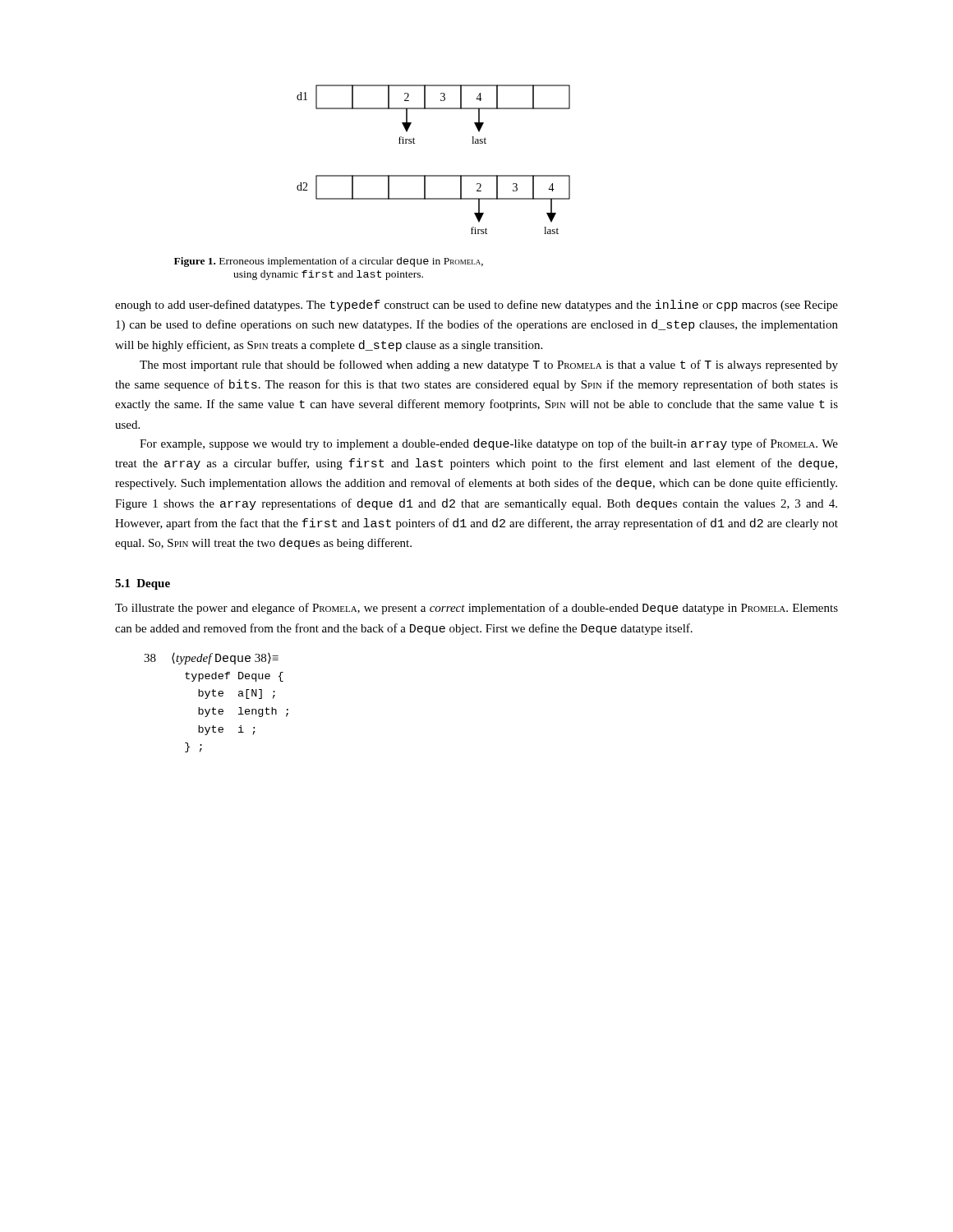Find the text block with the text "38 ⟨typedef Deque 38⟩≡ typedef Deque { byte"
The image size is (953, 1232).
coord(203,703)
